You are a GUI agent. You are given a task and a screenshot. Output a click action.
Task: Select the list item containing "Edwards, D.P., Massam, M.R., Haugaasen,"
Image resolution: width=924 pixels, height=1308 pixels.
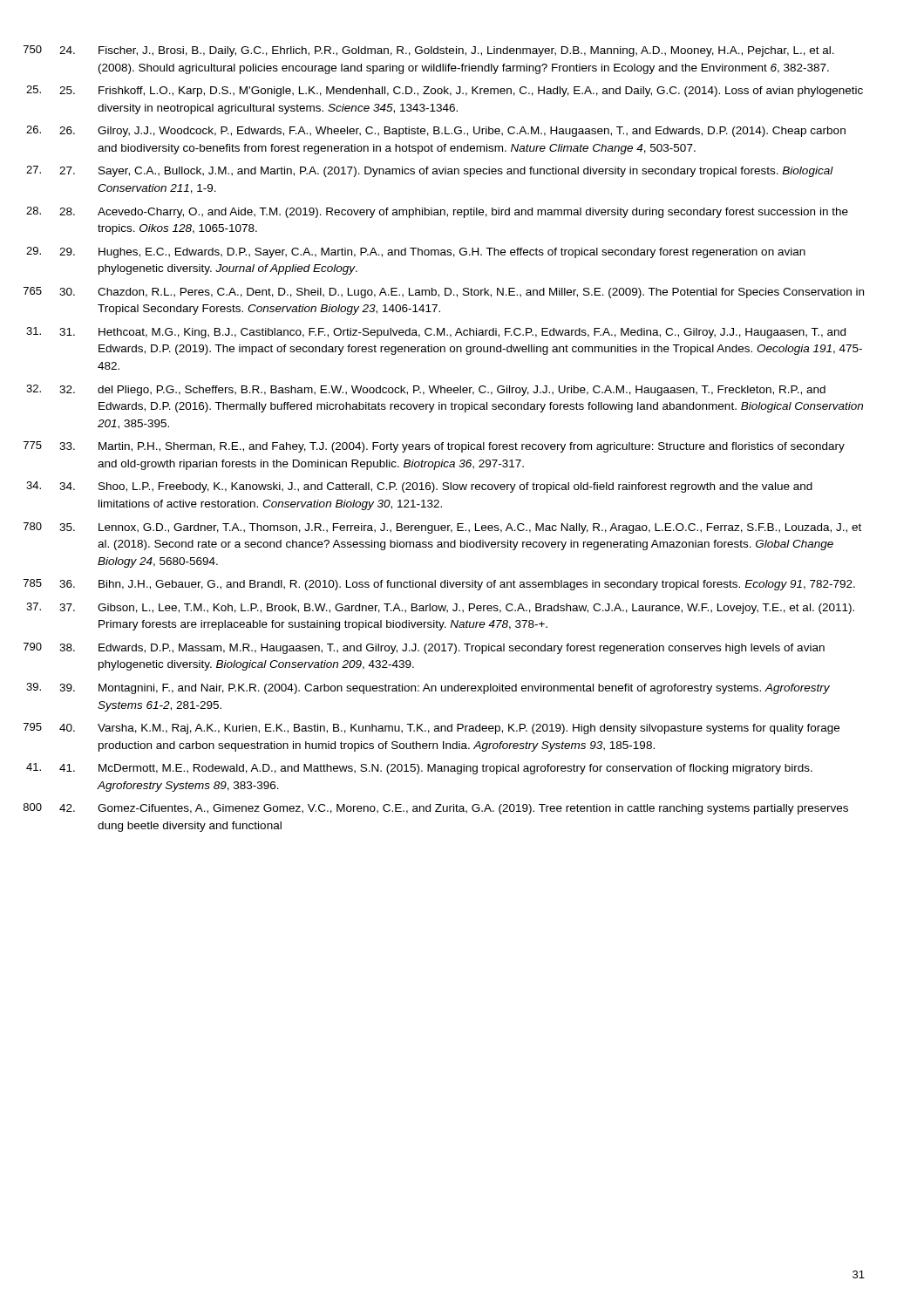point(461,656)
